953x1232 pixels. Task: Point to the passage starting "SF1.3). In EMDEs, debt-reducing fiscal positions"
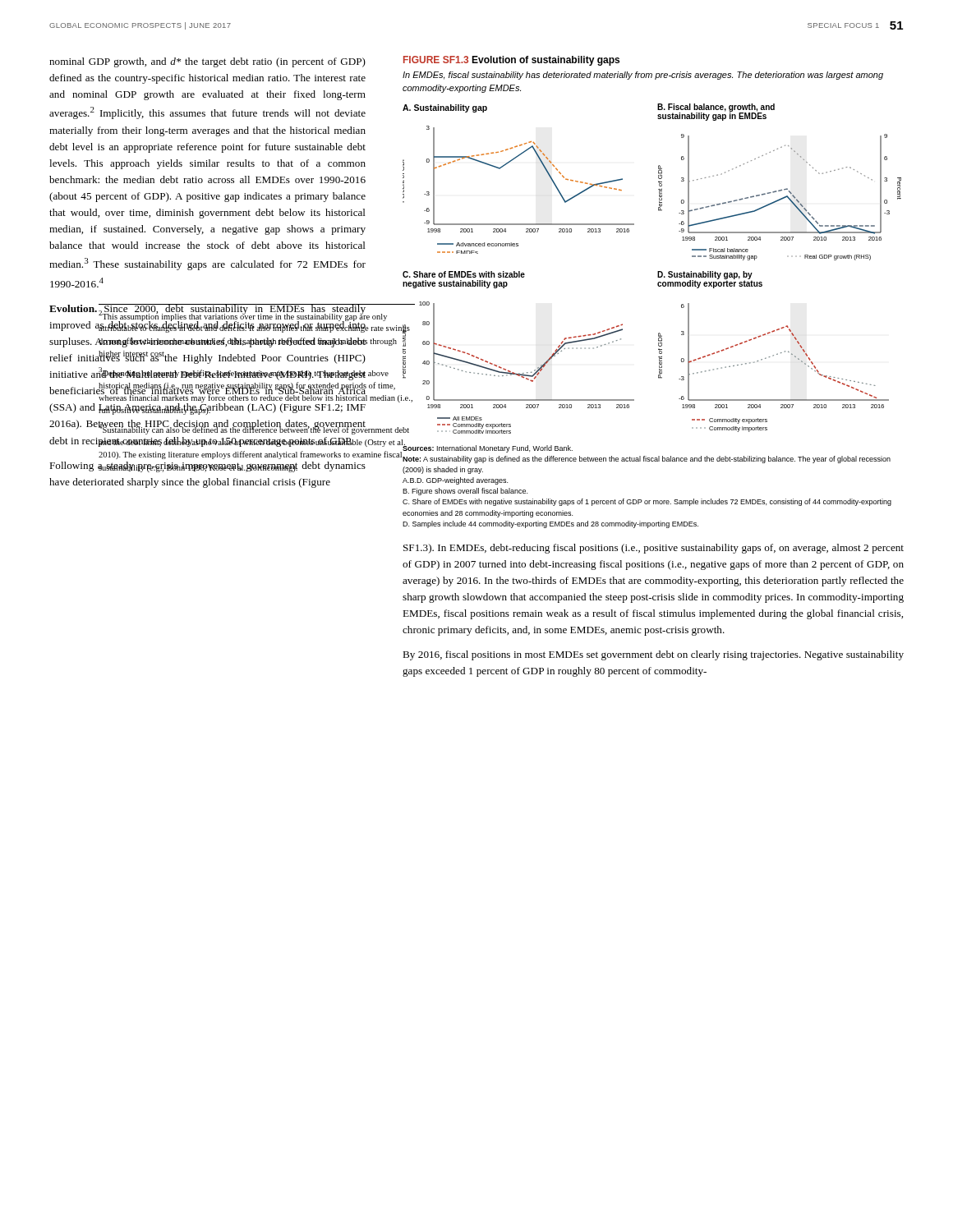coord(653,588)
